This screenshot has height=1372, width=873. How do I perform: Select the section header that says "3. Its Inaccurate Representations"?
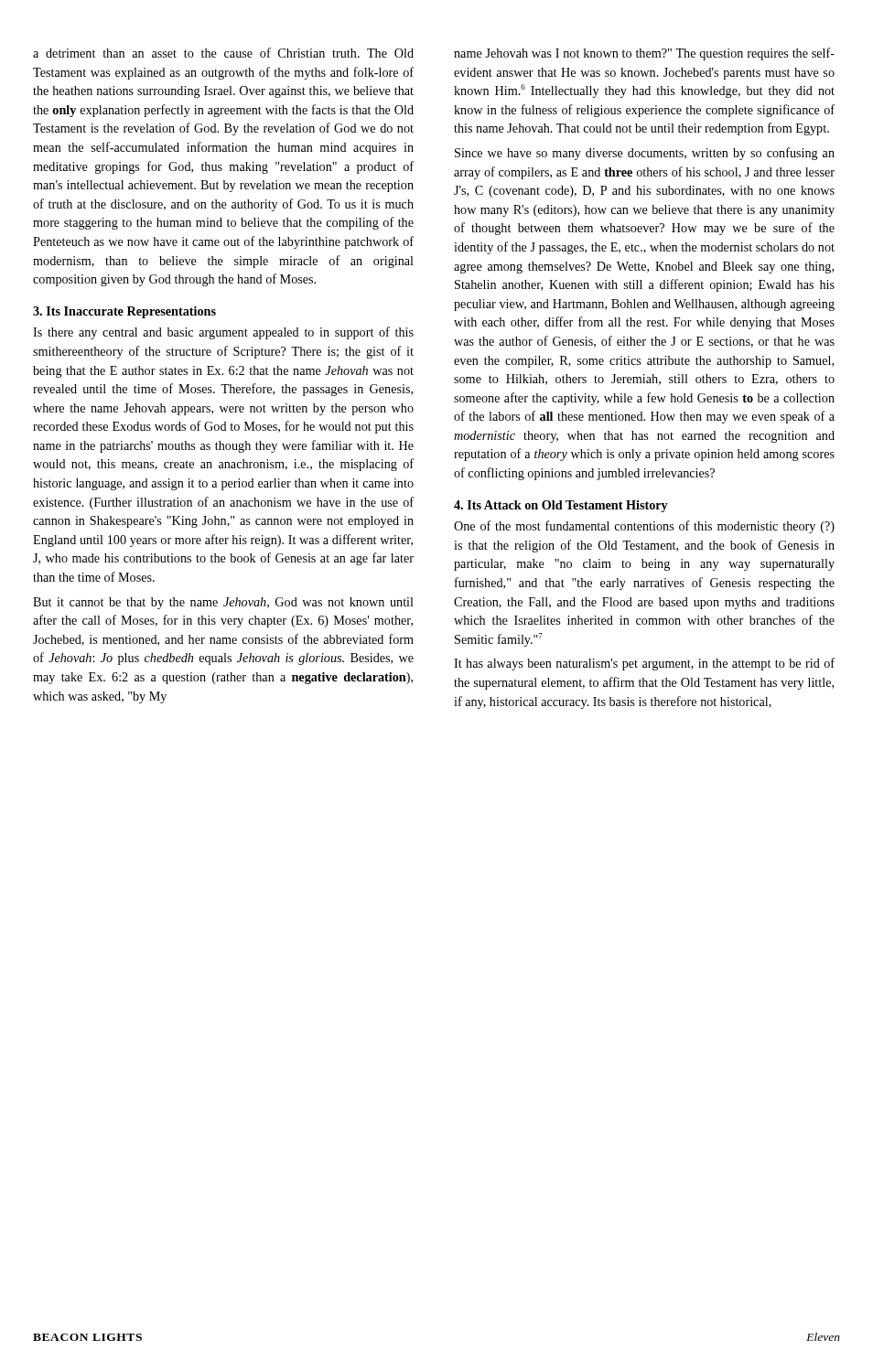click(124, 311)
